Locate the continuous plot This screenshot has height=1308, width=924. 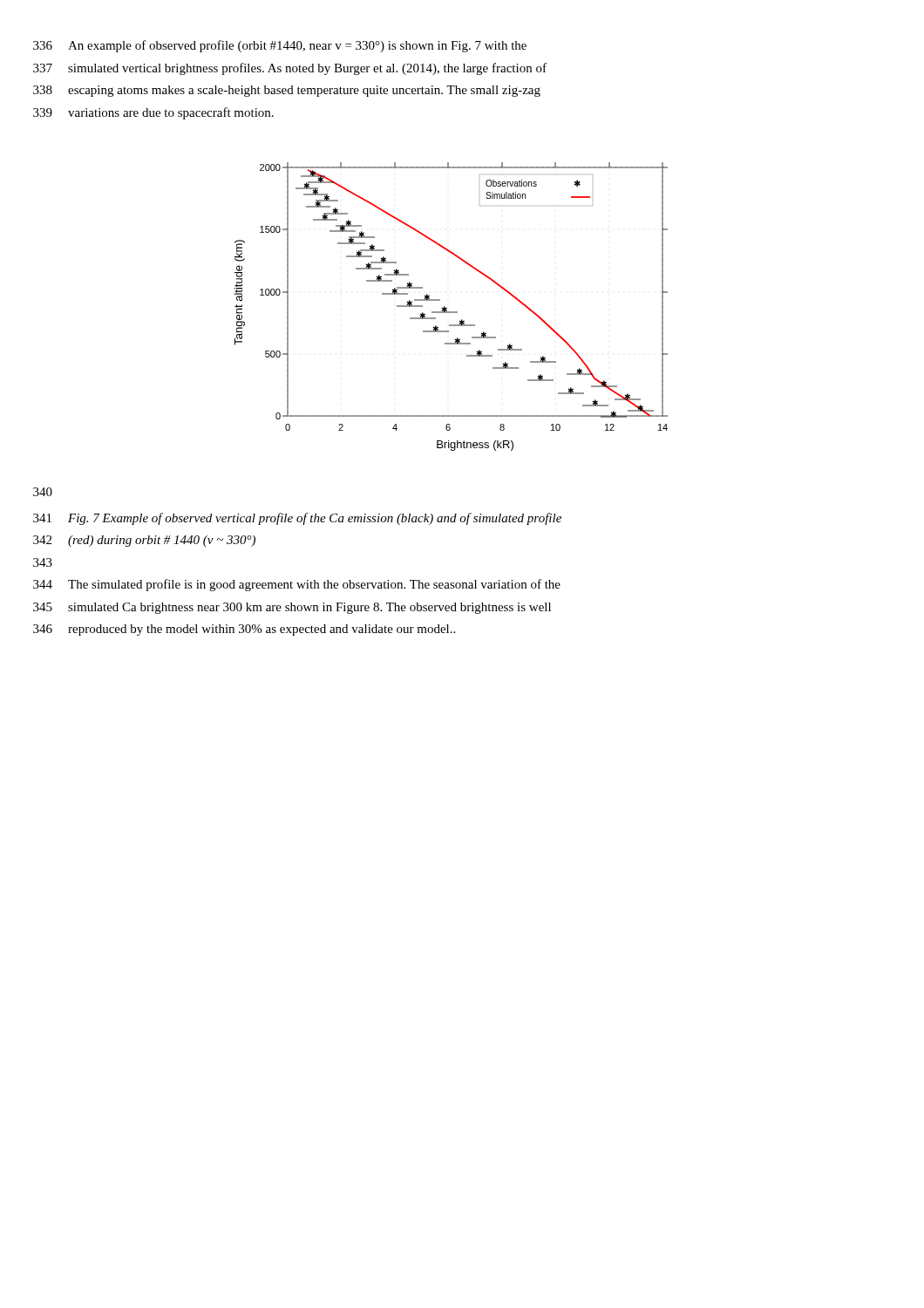[x=462, y=311]
